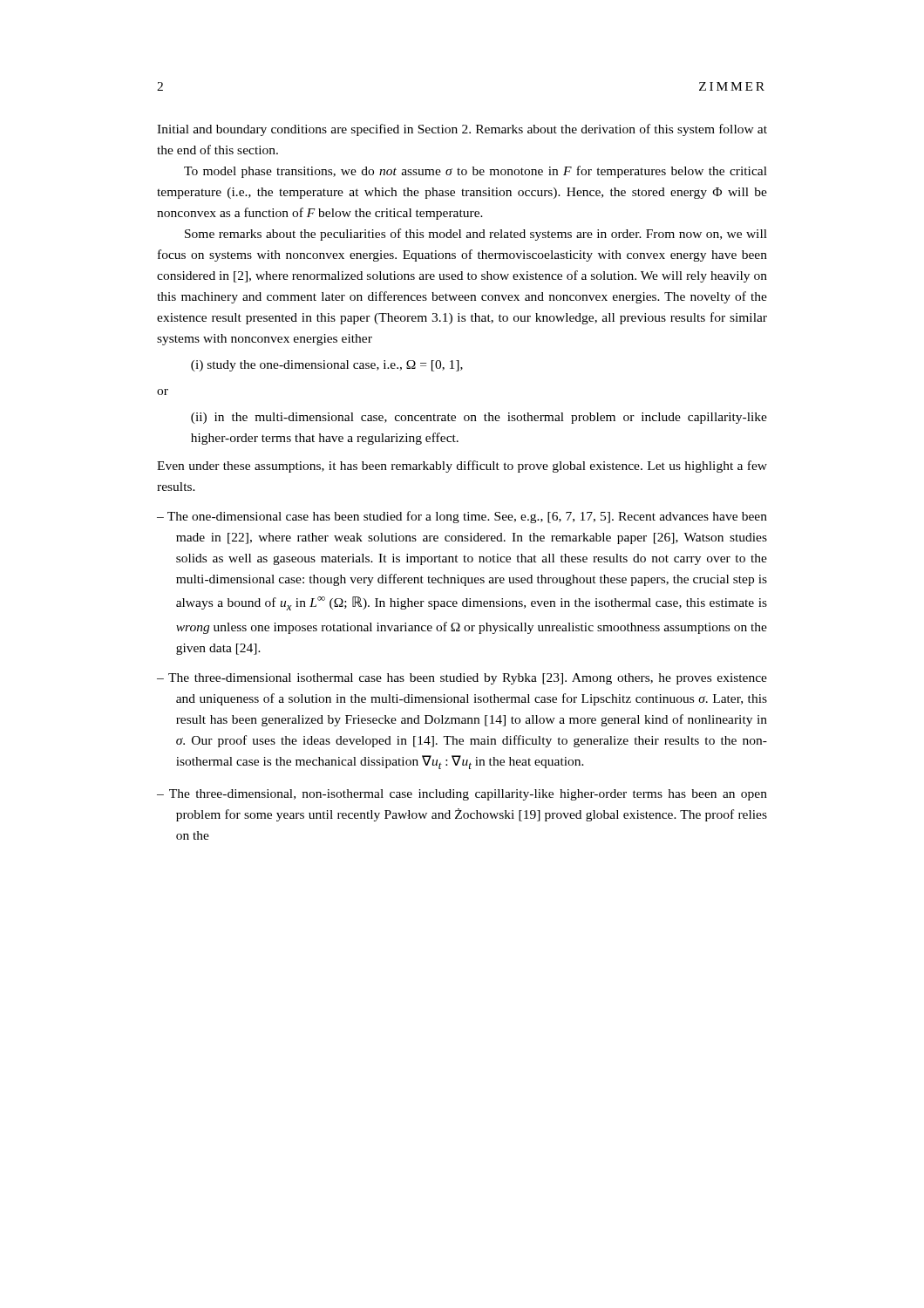
Task: Locate the block of text that opens with "Initial and boundary conditions are specified in Section"
Action: [462, 140]
